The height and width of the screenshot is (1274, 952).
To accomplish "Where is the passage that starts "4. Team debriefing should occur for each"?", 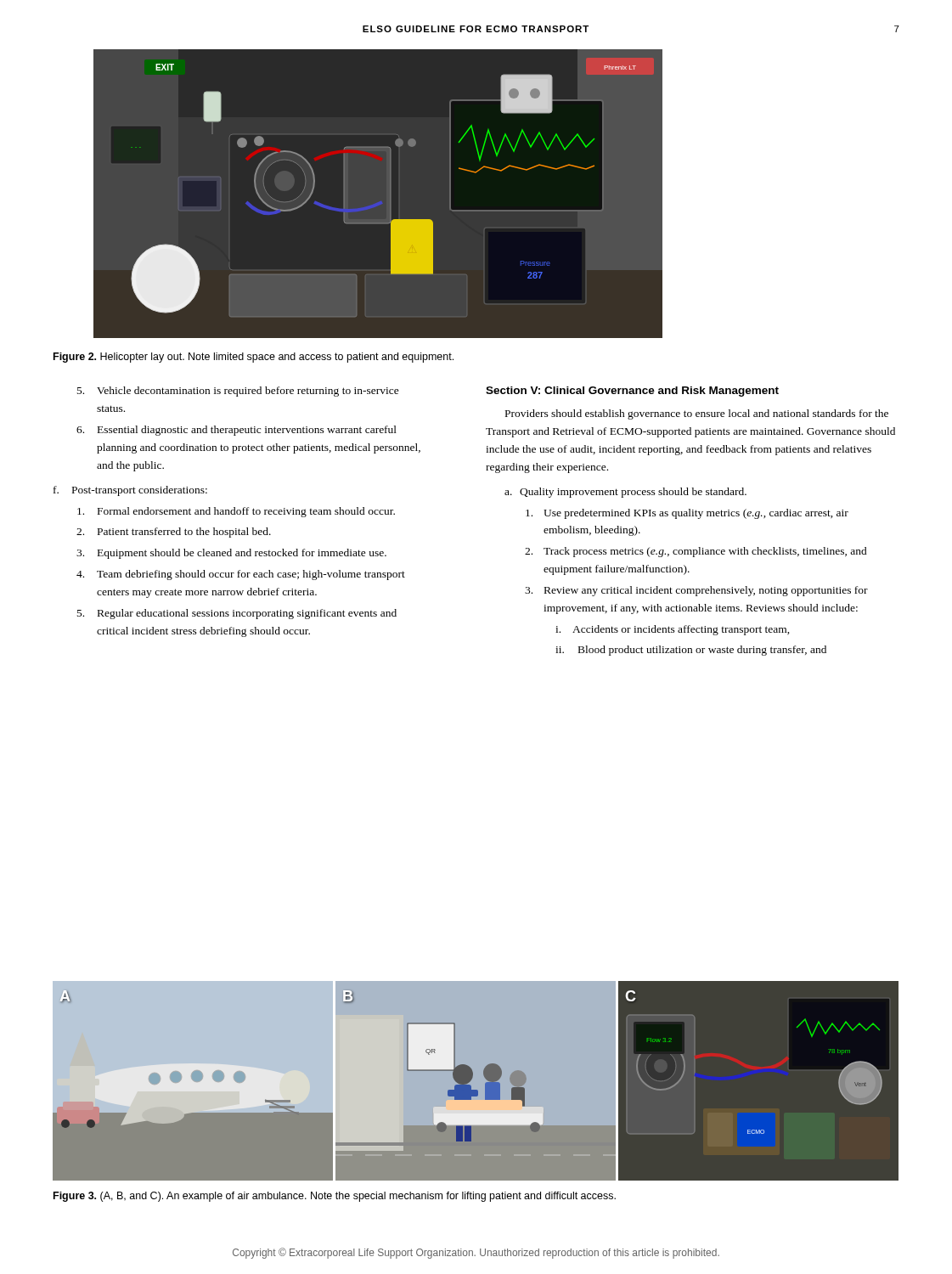I will [x=251, y=584].
